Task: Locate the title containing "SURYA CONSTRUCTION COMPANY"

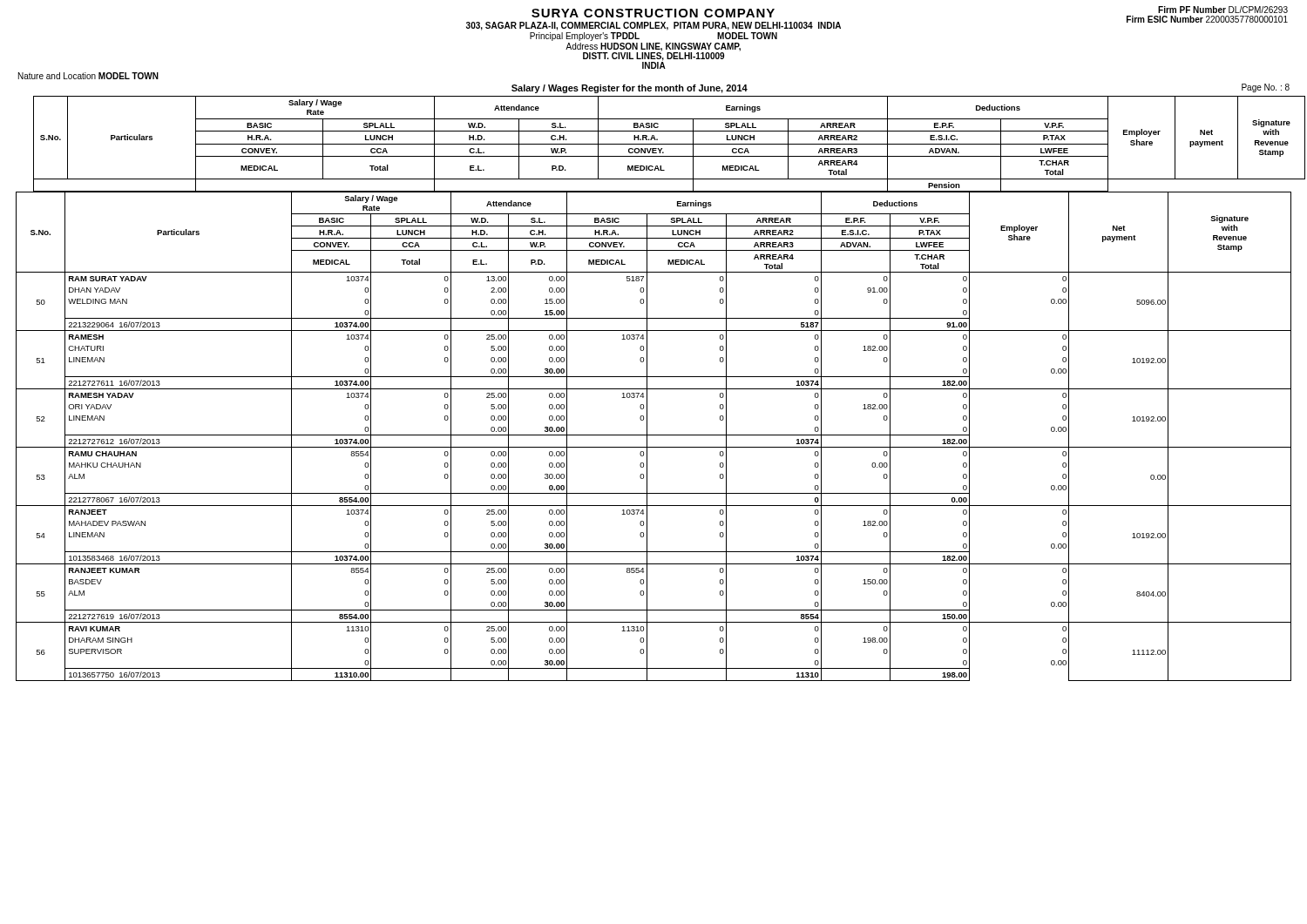Action: coord(654,13)
